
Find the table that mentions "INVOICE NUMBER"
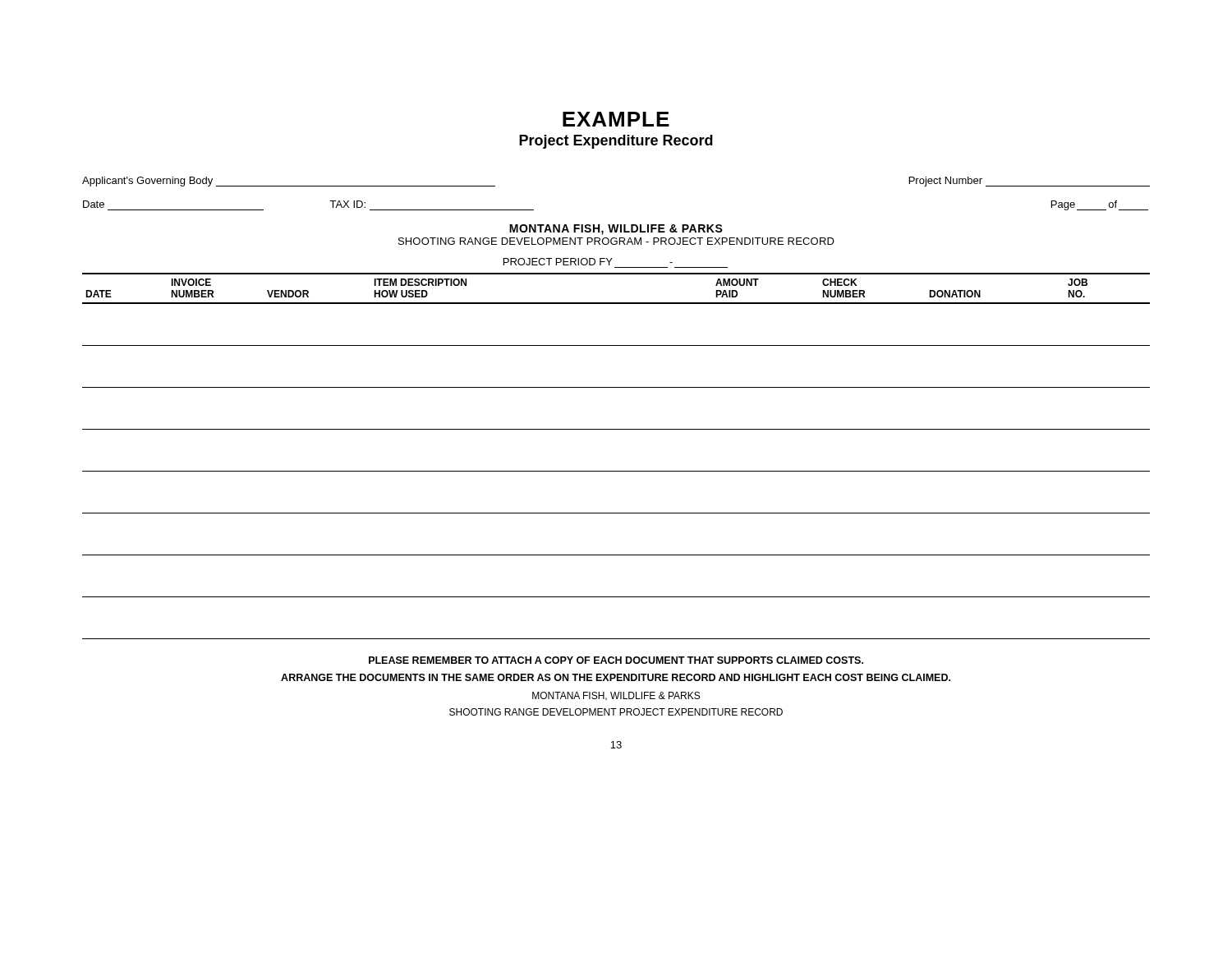[x=616, y=456]
